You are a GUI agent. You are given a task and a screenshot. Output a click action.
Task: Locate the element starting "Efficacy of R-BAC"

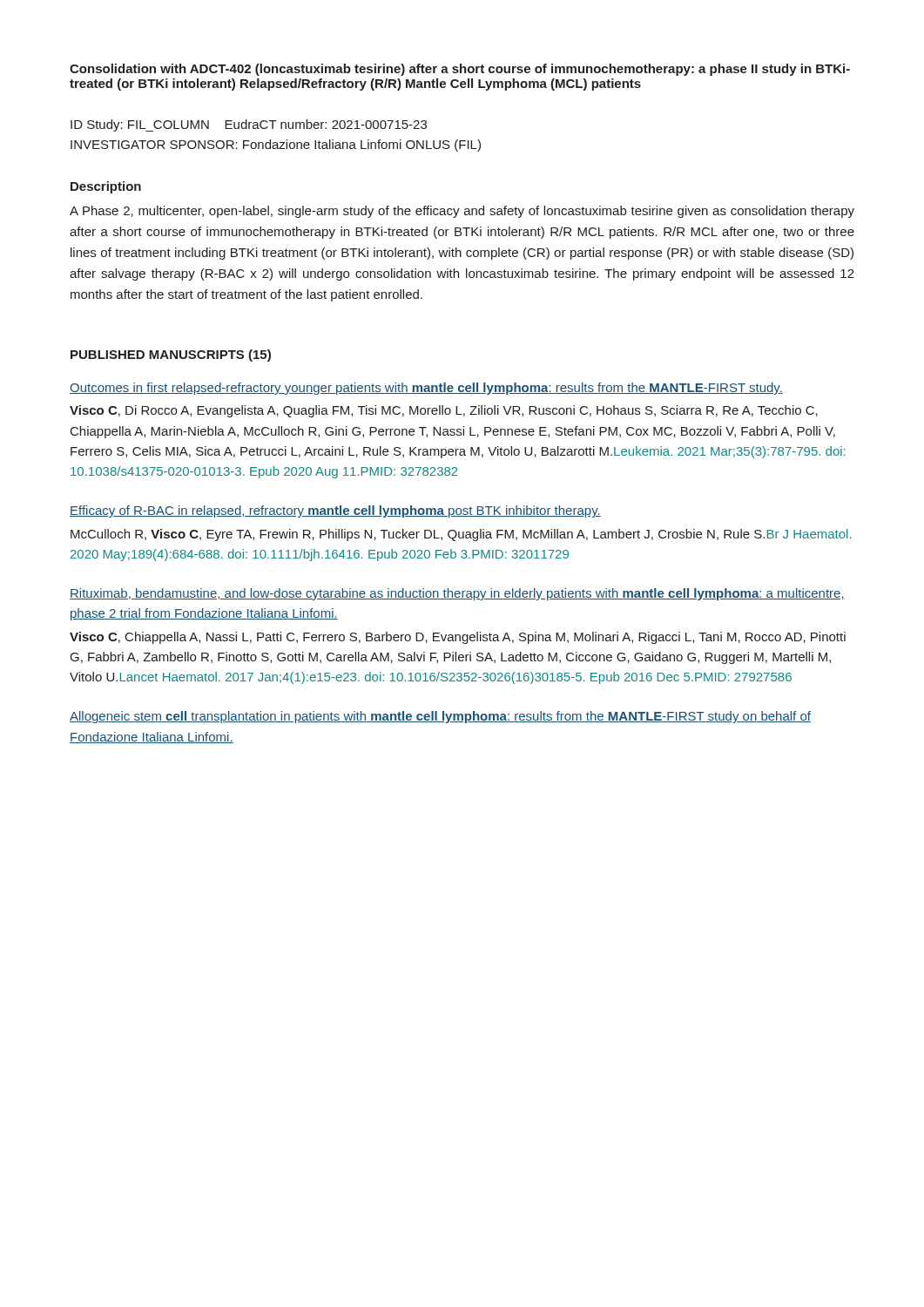462,531
